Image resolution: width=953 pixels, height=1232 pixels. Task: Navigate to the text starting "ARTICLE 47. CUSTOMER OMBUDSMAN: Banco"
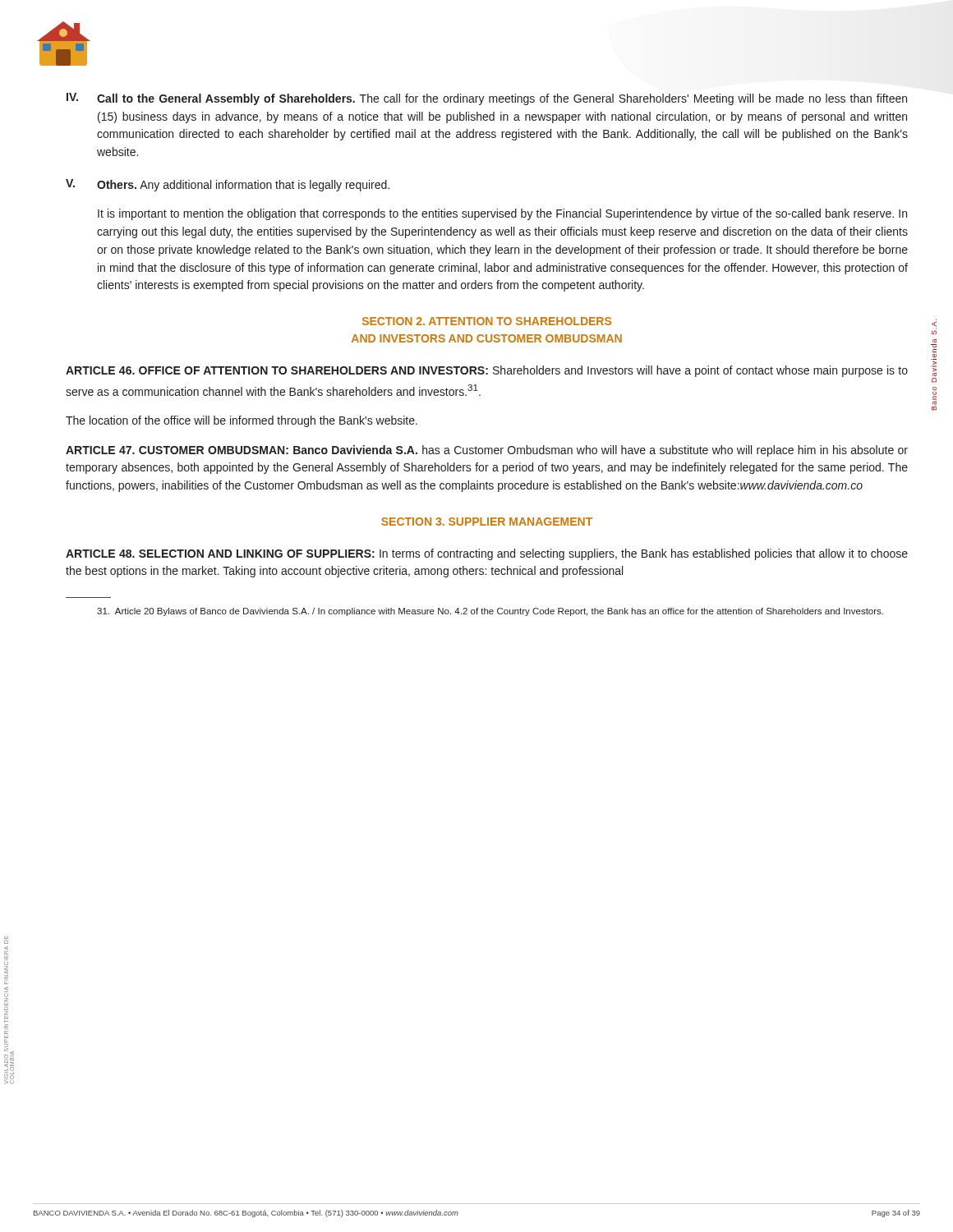tap(487, 468)
